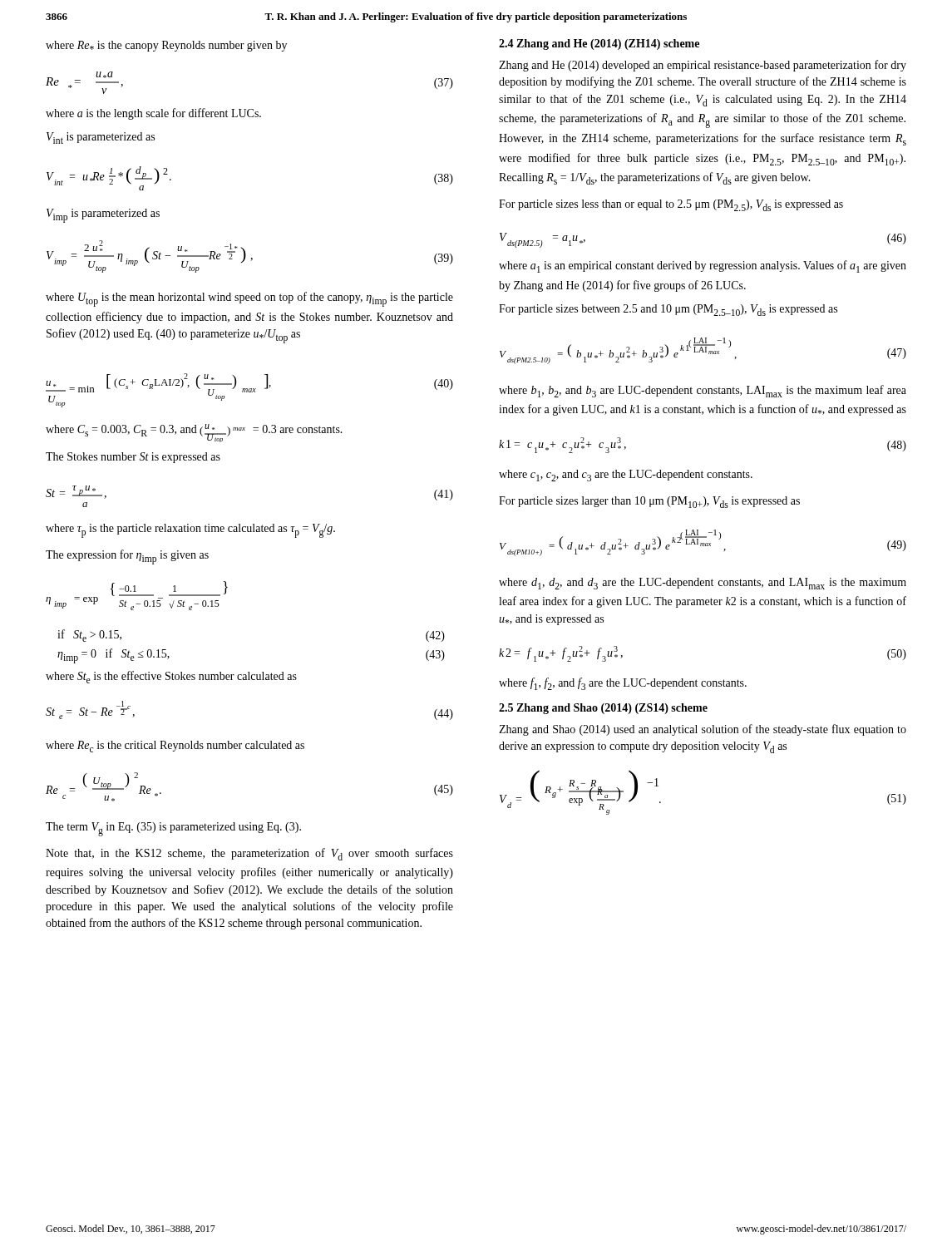
Task: Click the passage that begins "where a1 is an empirical constant"
Action: click(x=703, y=289)
